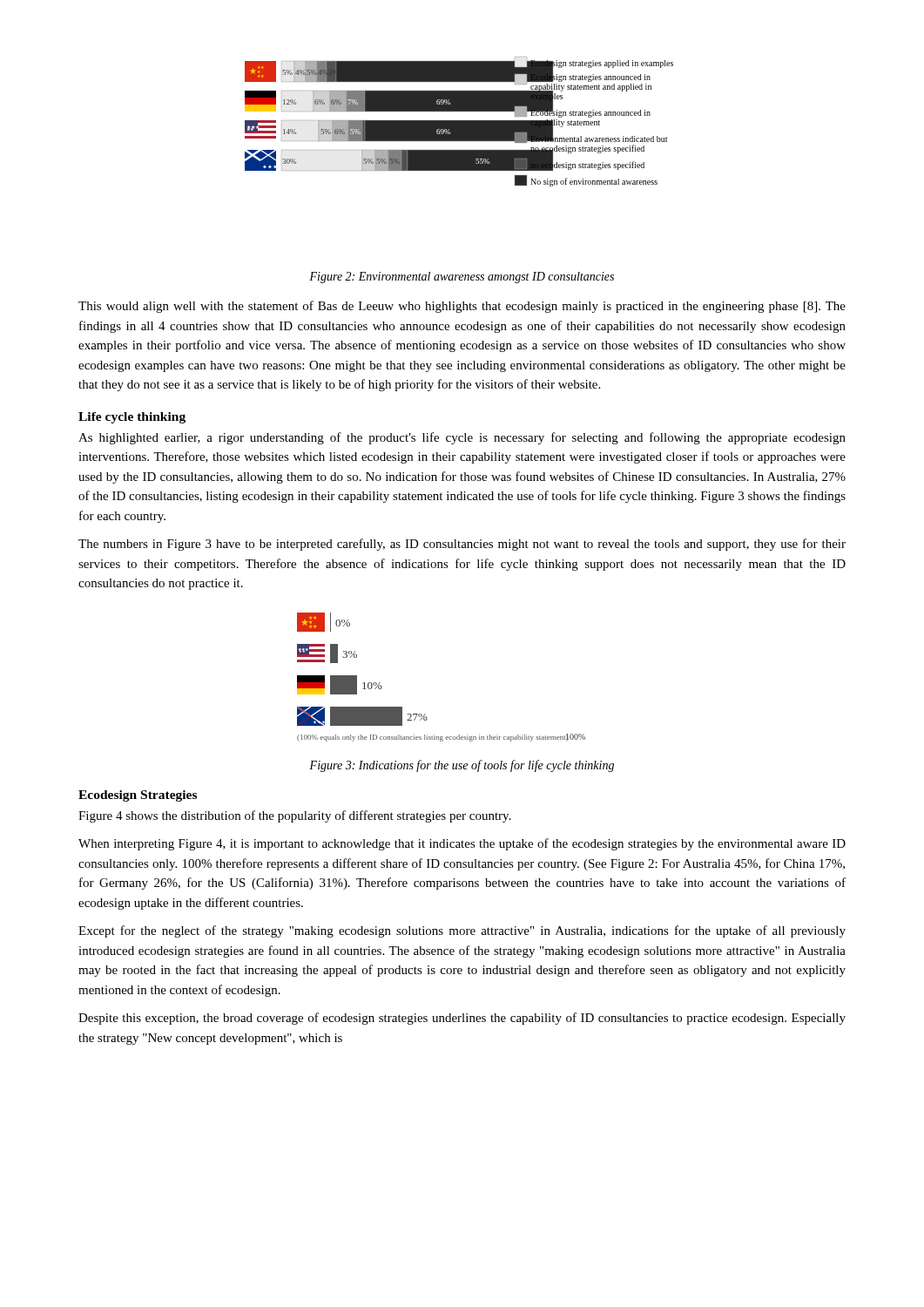Click on the bar chart
The width and height of the screenshot is (924, 1307).
462,676
